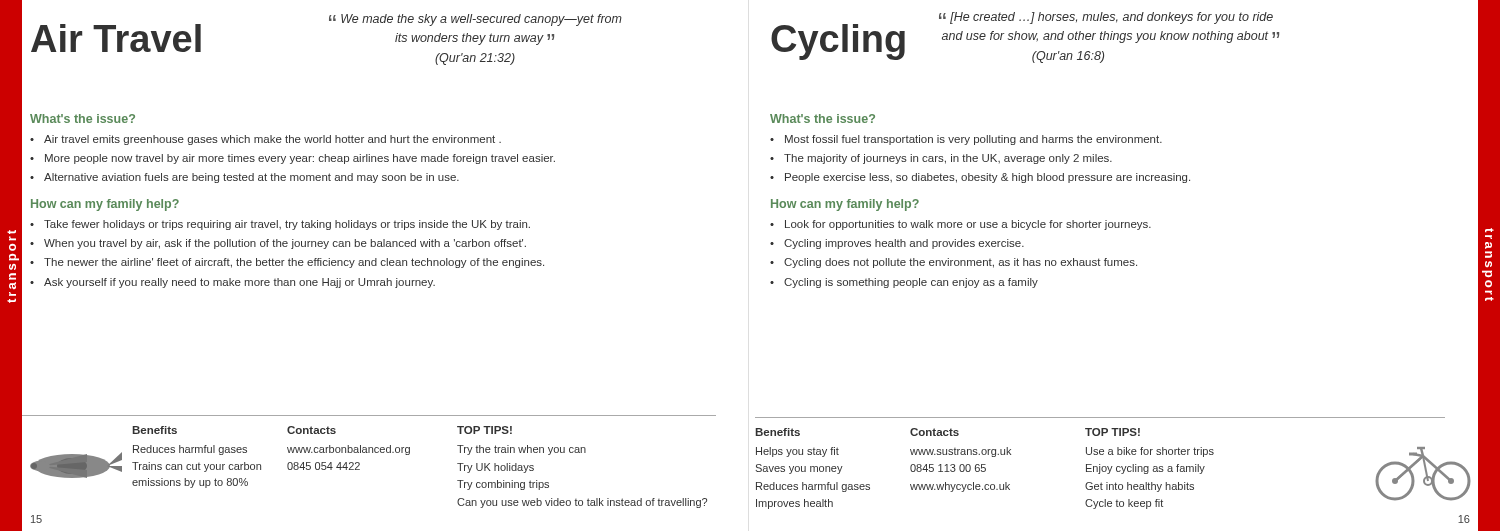The image size is (1500, 531).
Task: Click on the text starting "•More people now travel by air more times"
Action: (x=293, y=158)
